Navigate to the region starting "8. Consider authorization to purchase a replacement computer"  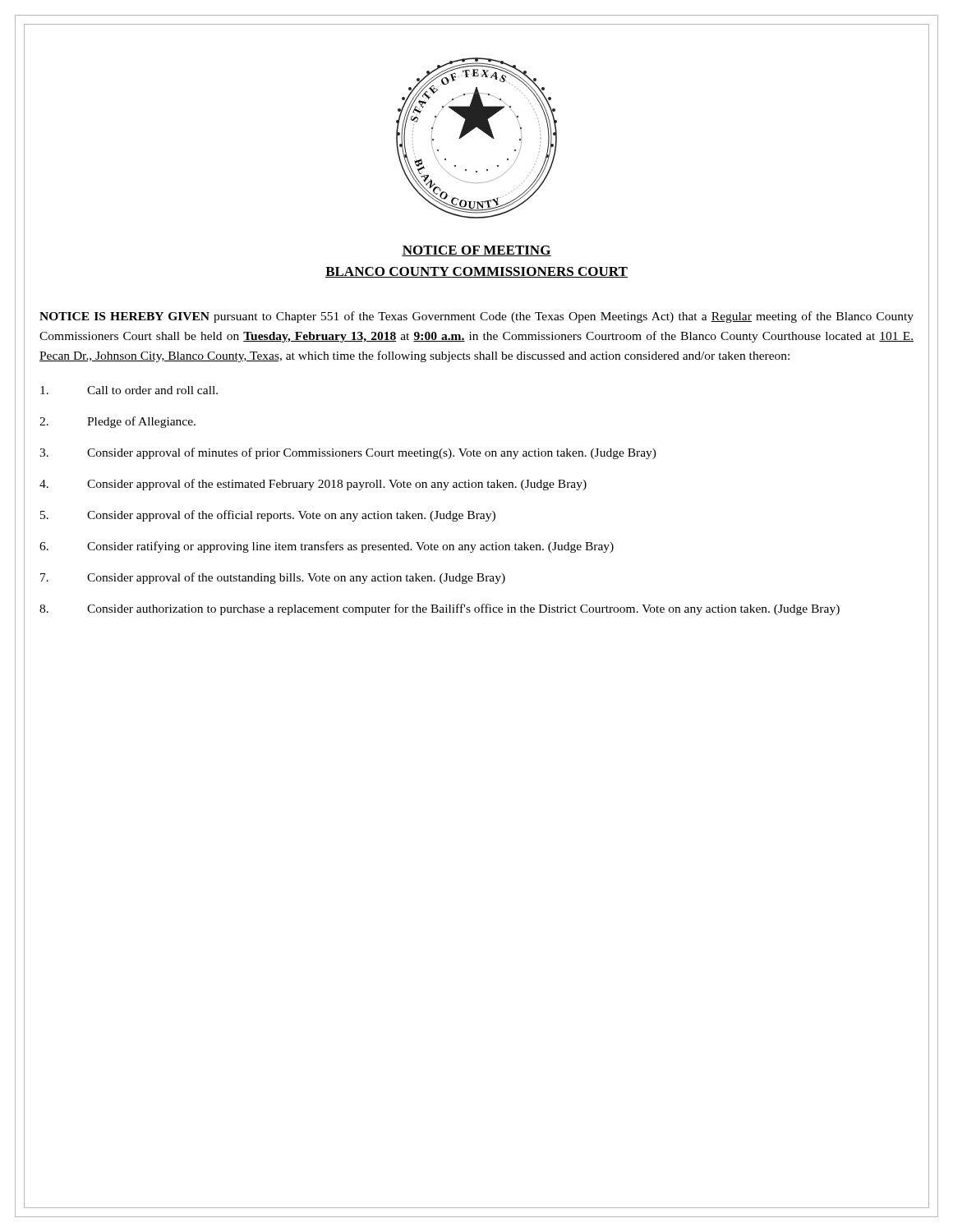pyautogui.click(x=476, y=609)
